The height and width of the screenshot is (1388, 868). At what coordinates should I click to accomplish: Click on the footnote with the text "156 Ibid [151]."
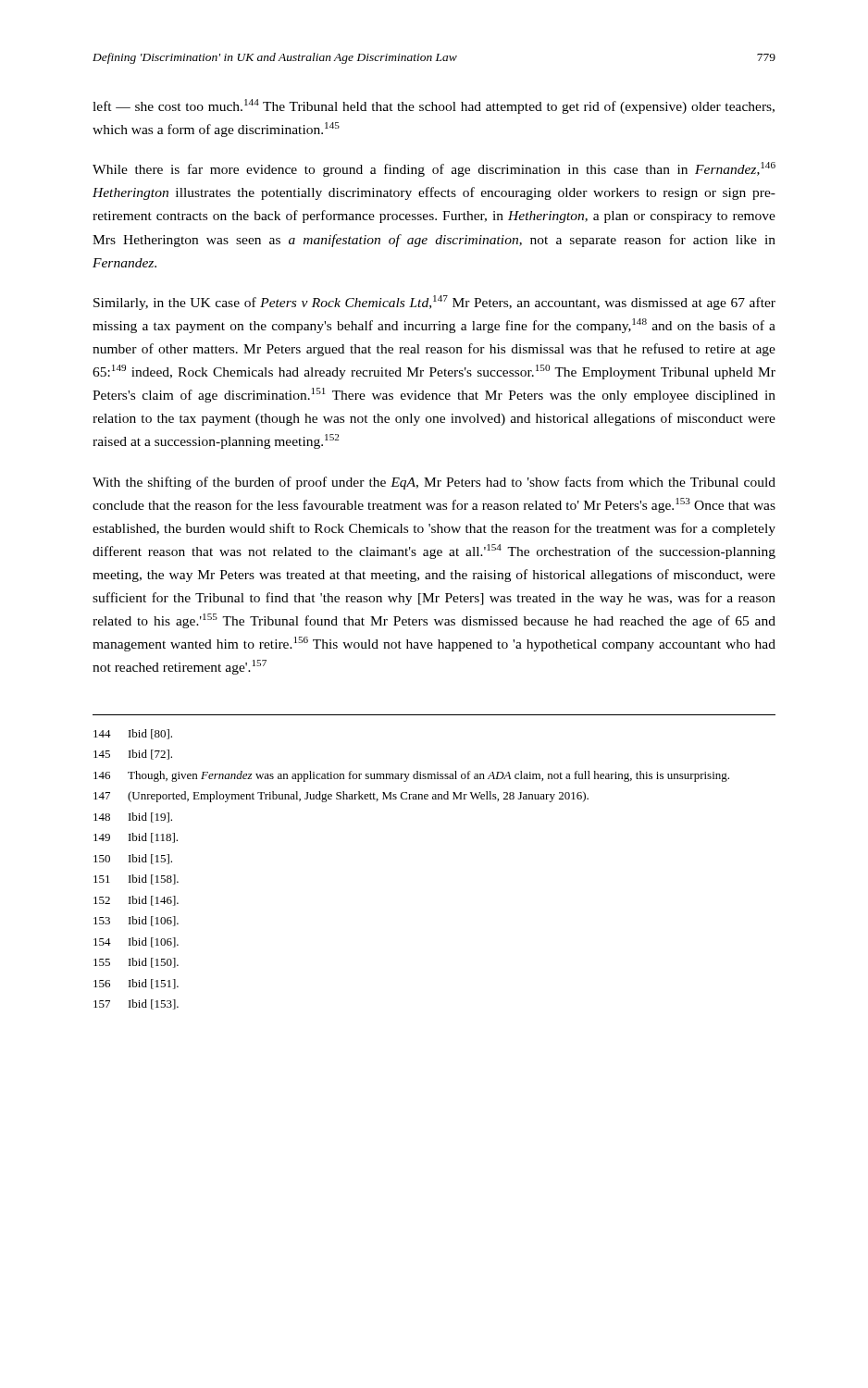pyautogui.click(x=136, y=984)
